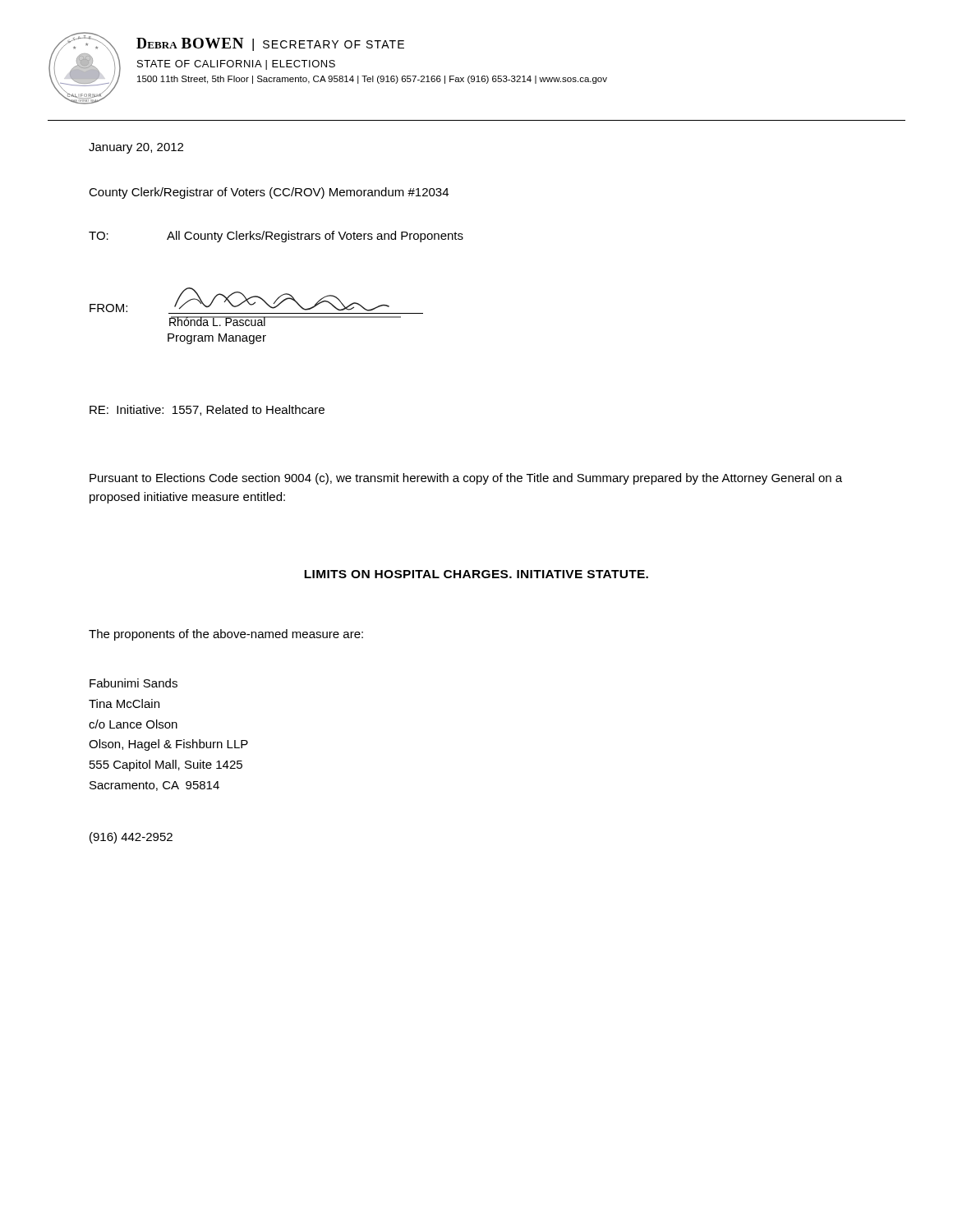Select the text block starting "The proponents of the above-named measure are:"
Image resolution: width=953 pixels, height=1232 pixels.
(x=226, y=634)
